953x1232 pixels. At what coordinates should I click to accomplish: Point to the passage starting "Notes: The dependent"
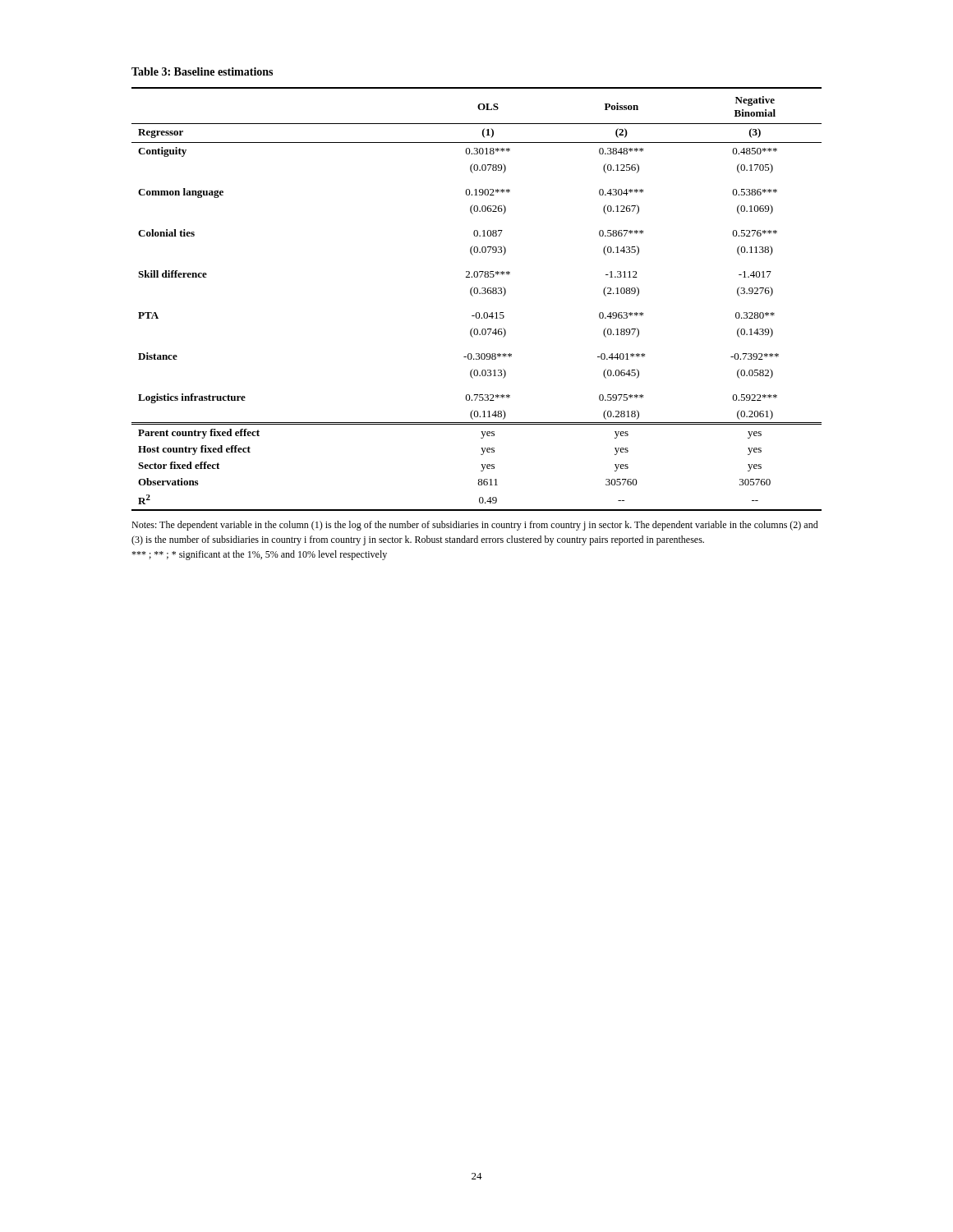click(x=475, y=540)
